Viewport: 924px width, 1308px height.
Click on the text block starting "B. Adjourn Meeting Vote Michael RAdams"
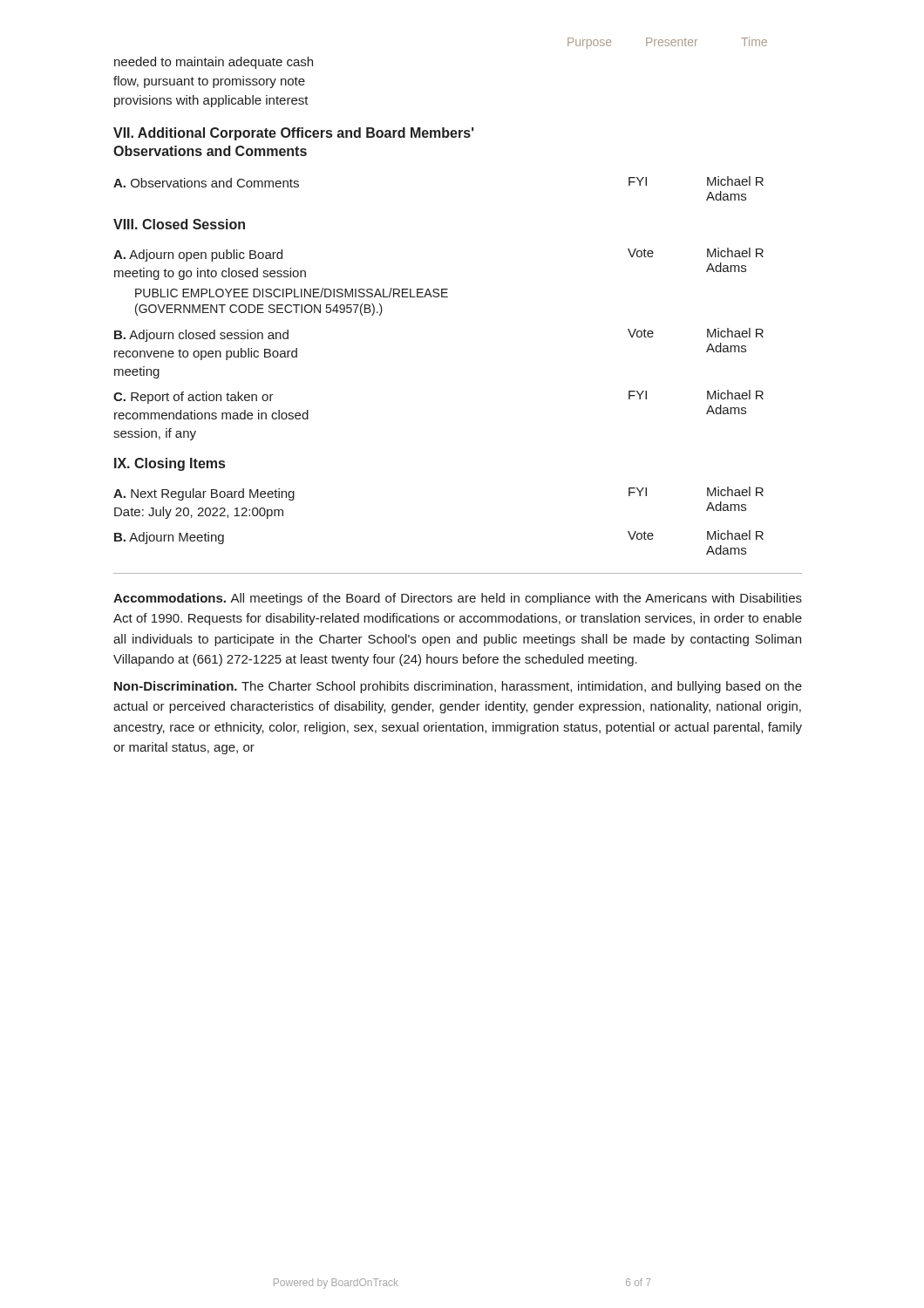click(x=143, y=541)
